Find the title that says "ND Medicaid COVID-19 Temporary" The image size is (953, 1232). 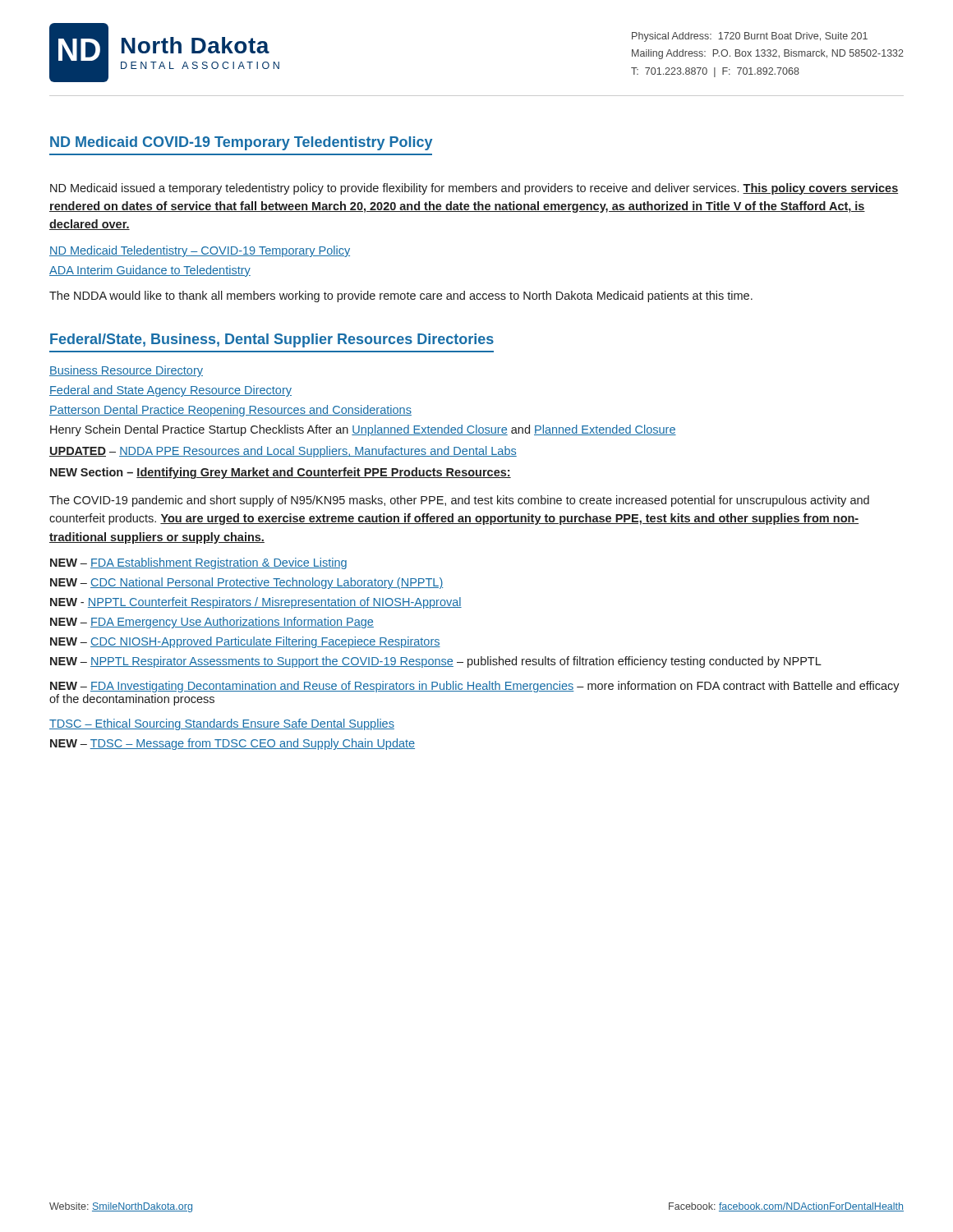(x=241, y=145)
